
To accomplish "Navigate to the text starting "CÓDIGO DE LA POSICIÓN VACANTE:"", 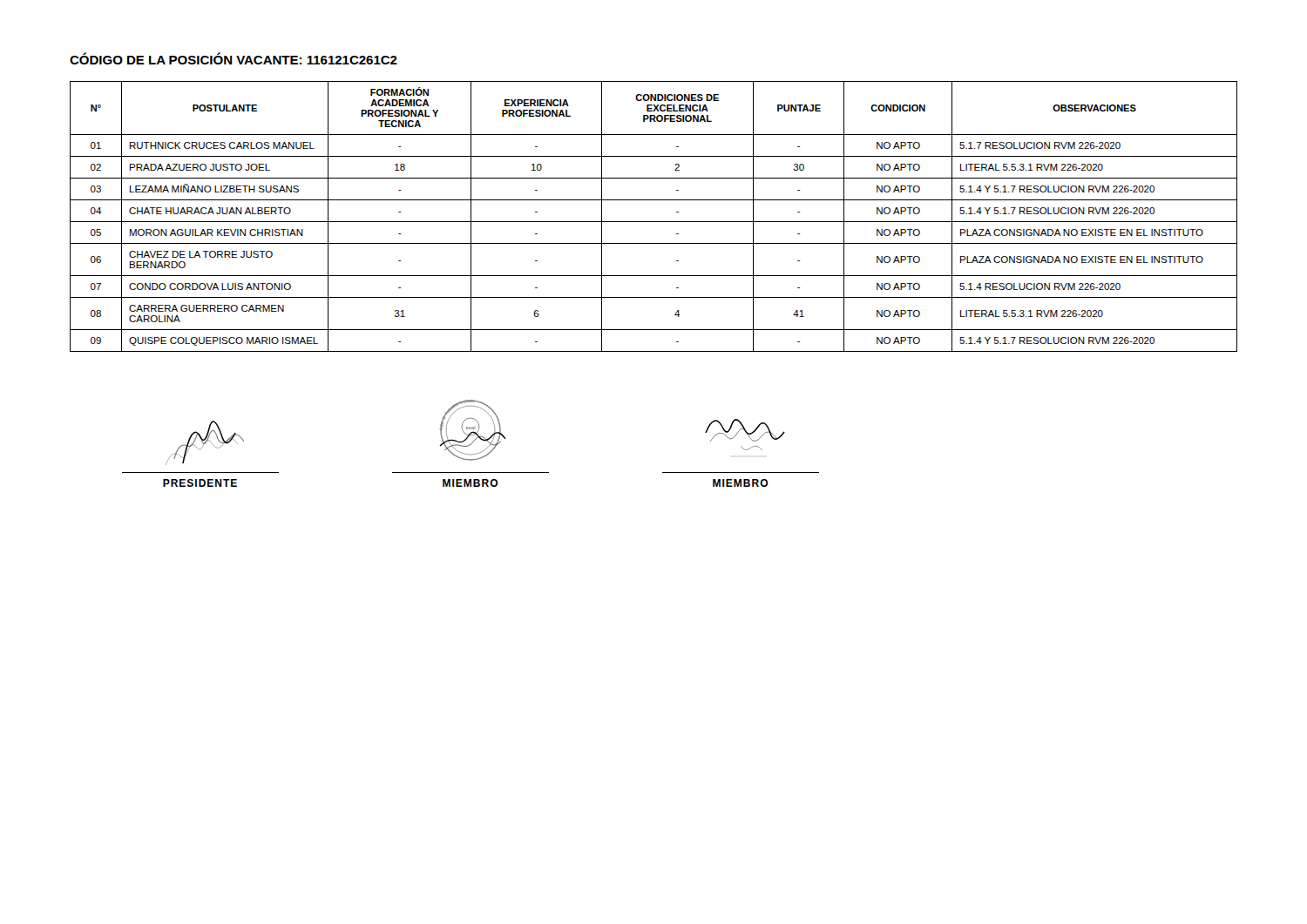I will click(233, 60).
